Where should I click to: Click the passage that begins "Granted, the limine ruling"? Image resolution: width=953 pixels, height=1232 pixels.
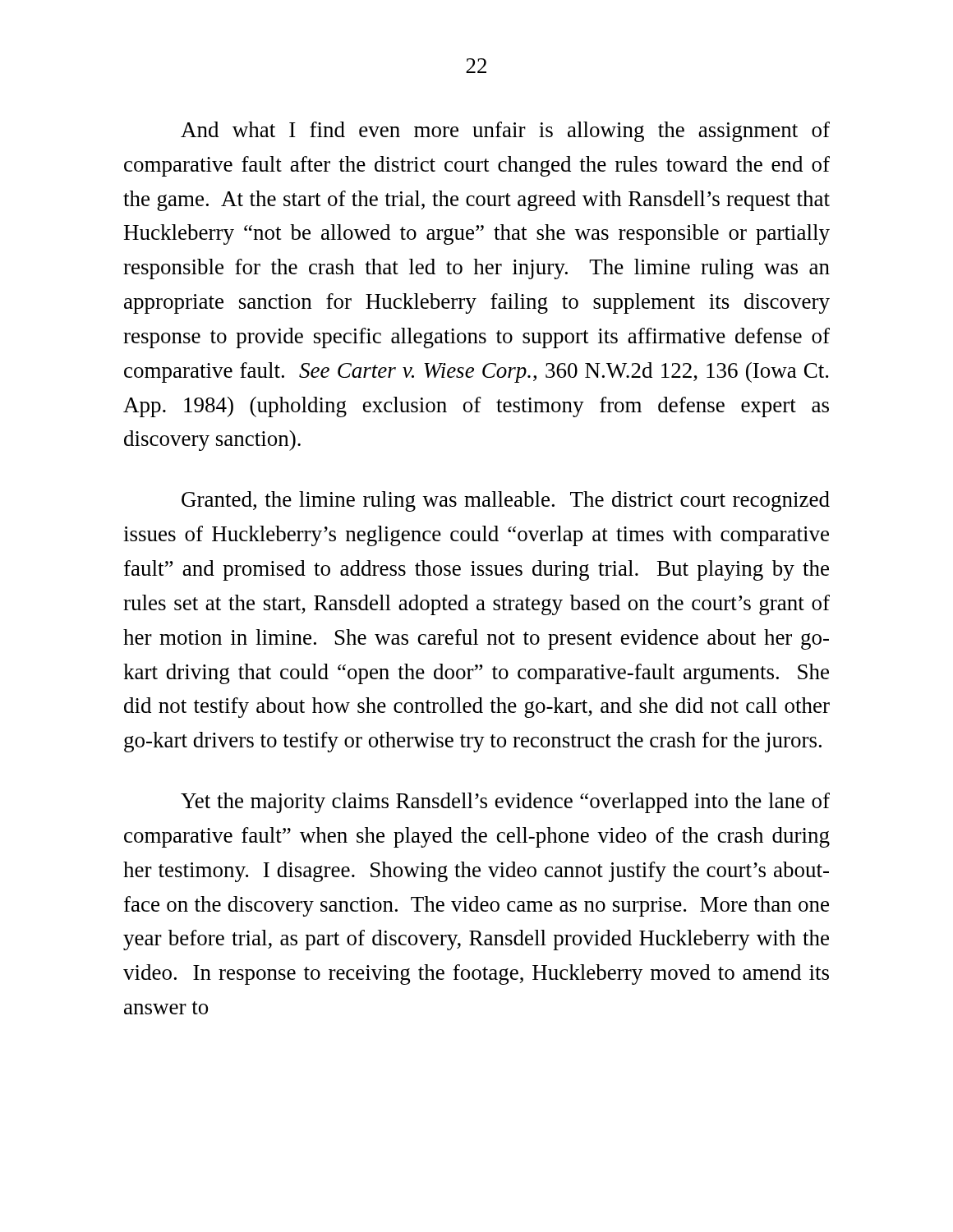click(476, 620)
